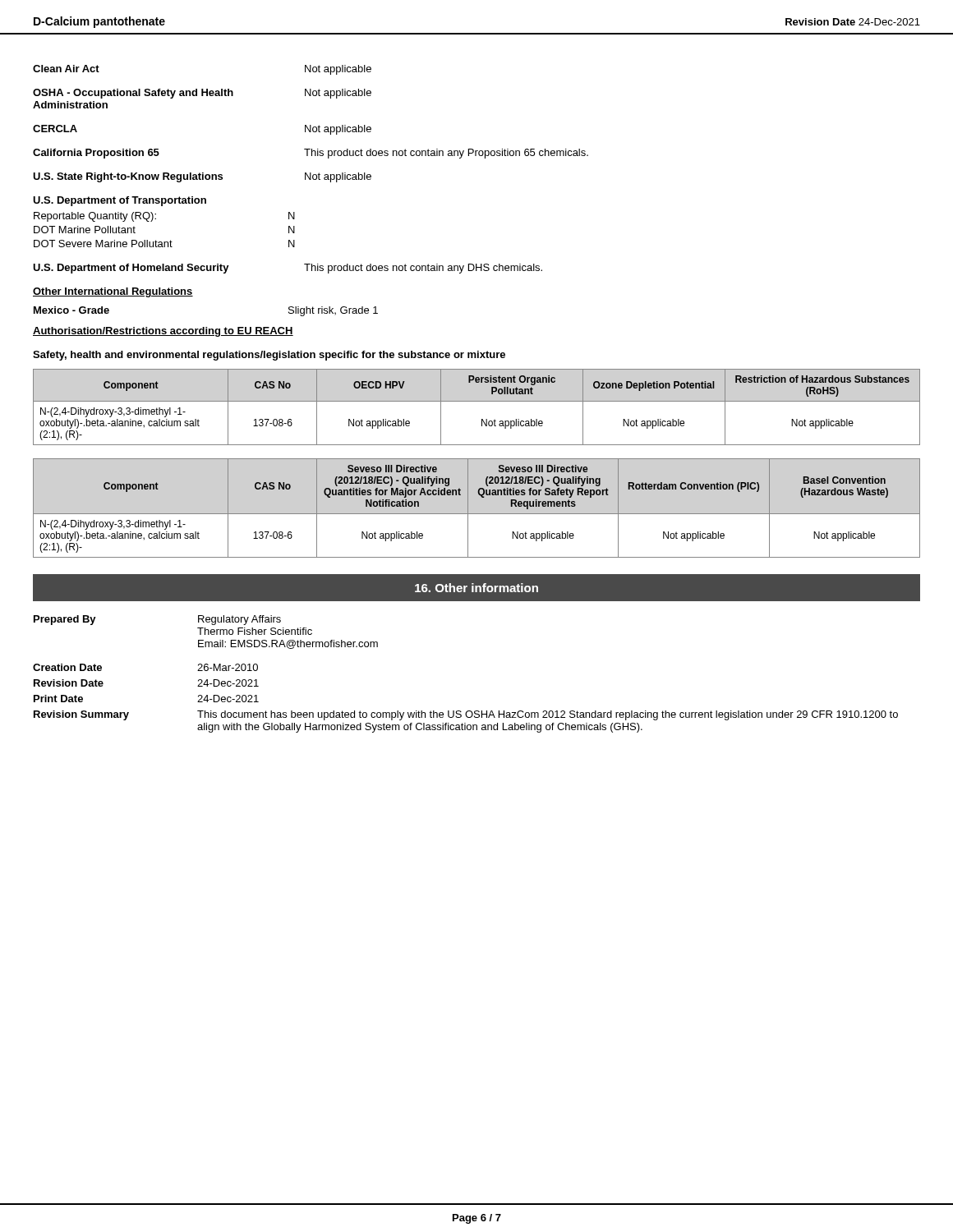Viewport: 953px width, 1232px height.
Task: Where is the passage that starts "Creation Date 26-Mar-2010"?
Action: click(x=66, y=667)
